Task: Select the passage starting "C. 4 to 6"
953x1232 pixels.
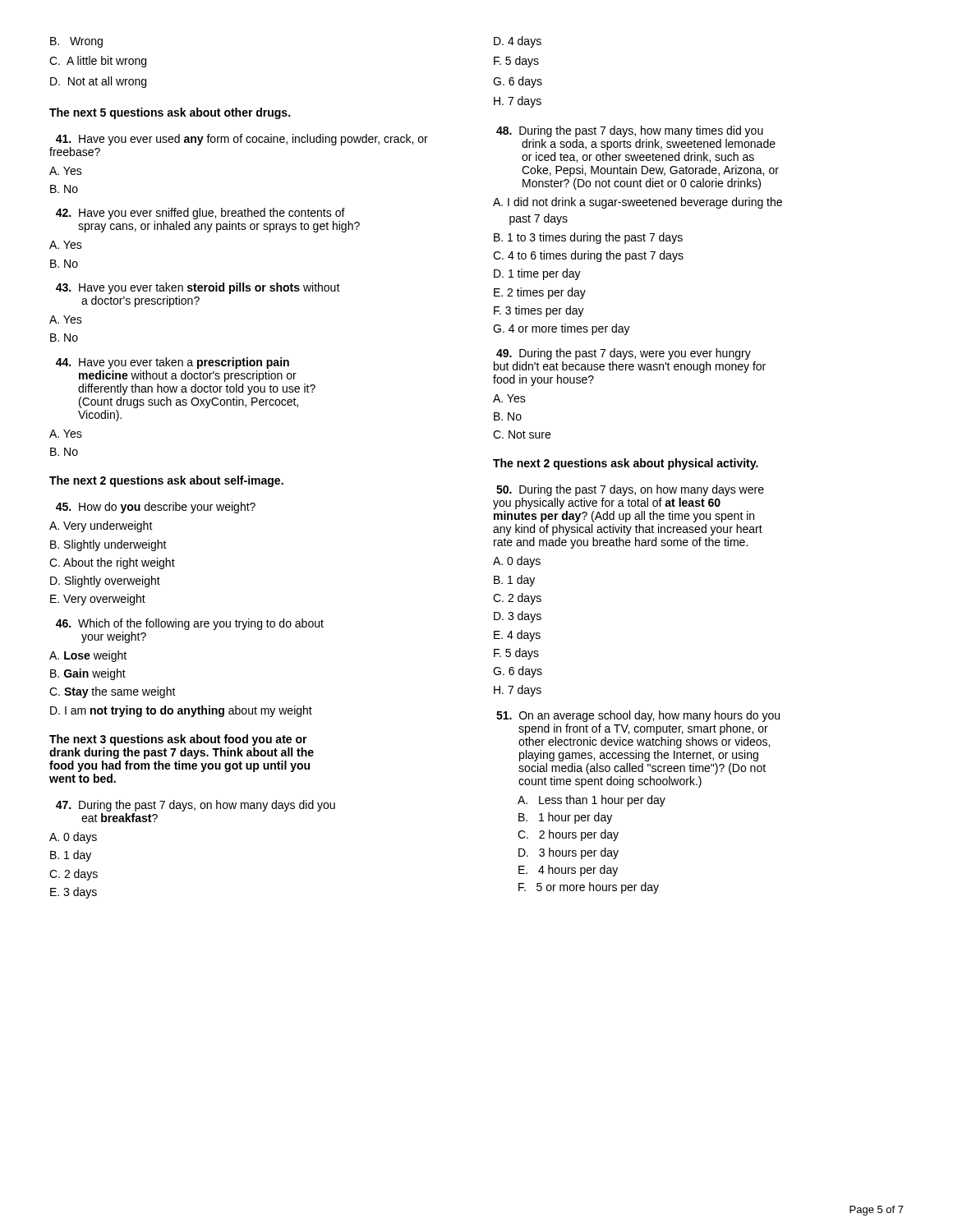Action: pyautogui.click(x=588, y=256)
